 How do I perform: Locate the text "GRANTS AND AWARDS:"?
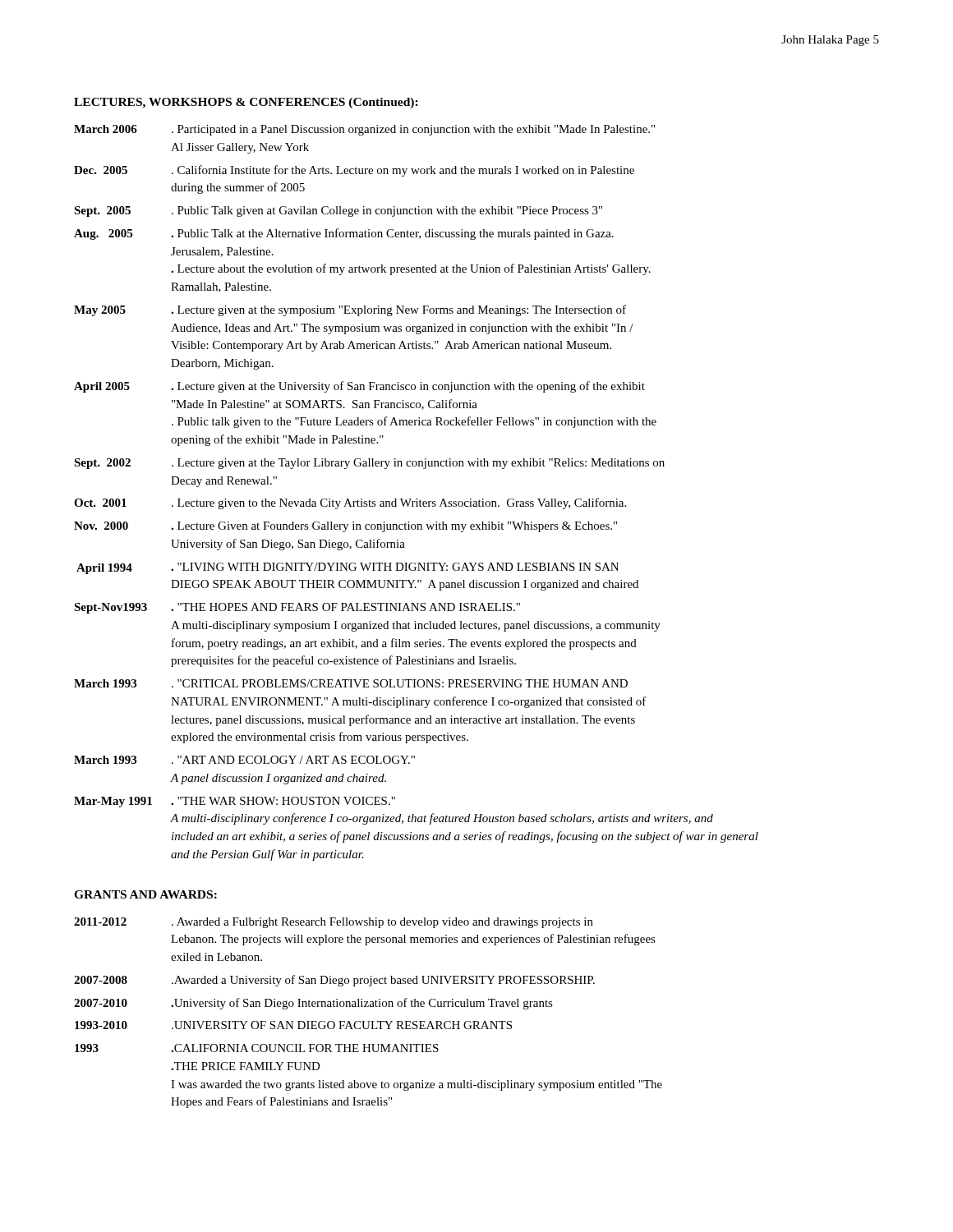(146, 894)
